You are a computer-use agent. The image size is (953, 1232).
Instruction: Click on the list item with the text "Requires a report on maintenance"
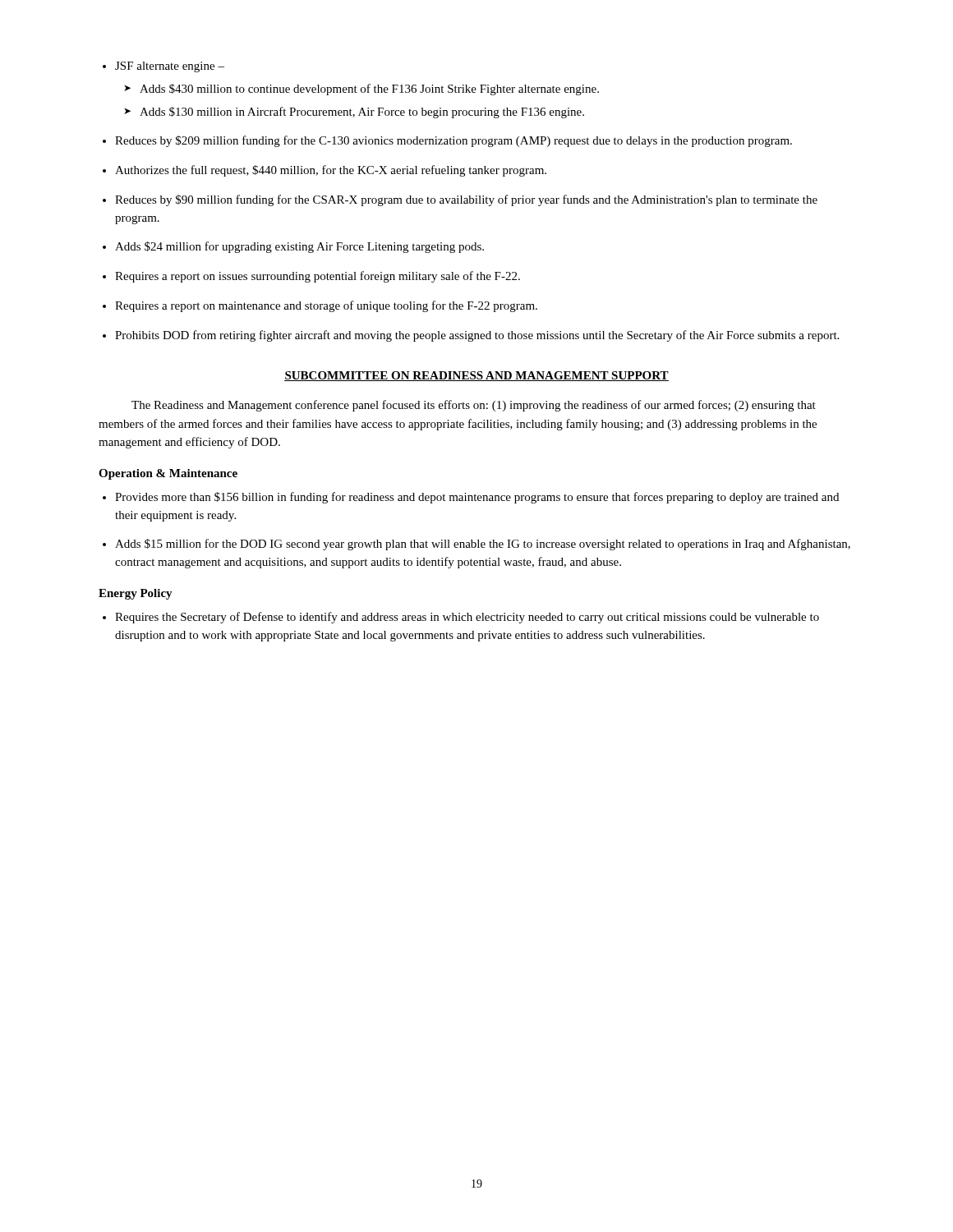point(326,305)
